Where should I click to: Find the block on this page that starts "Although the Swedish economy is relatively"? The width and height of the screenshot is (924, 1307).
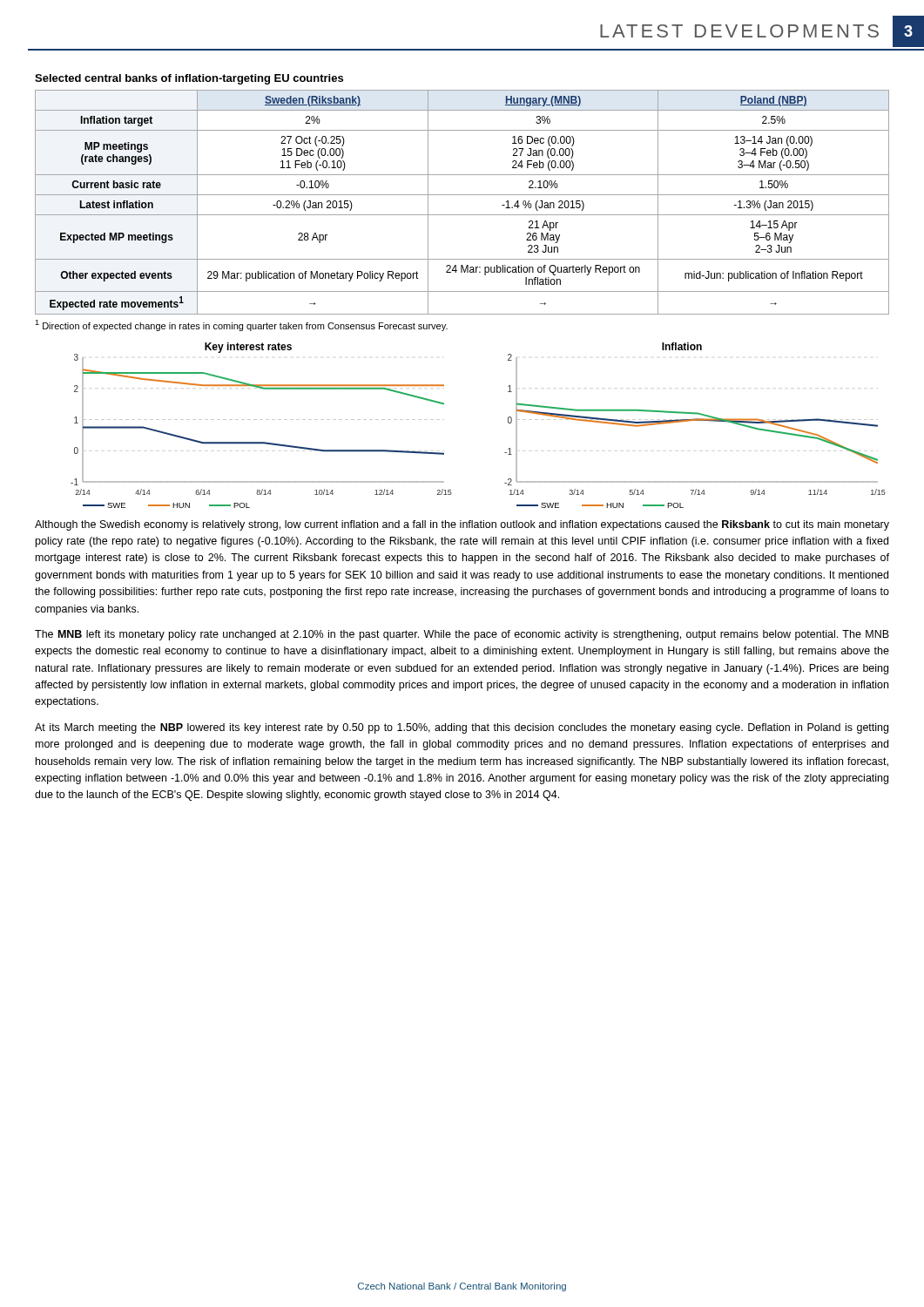tap(462, 566)
